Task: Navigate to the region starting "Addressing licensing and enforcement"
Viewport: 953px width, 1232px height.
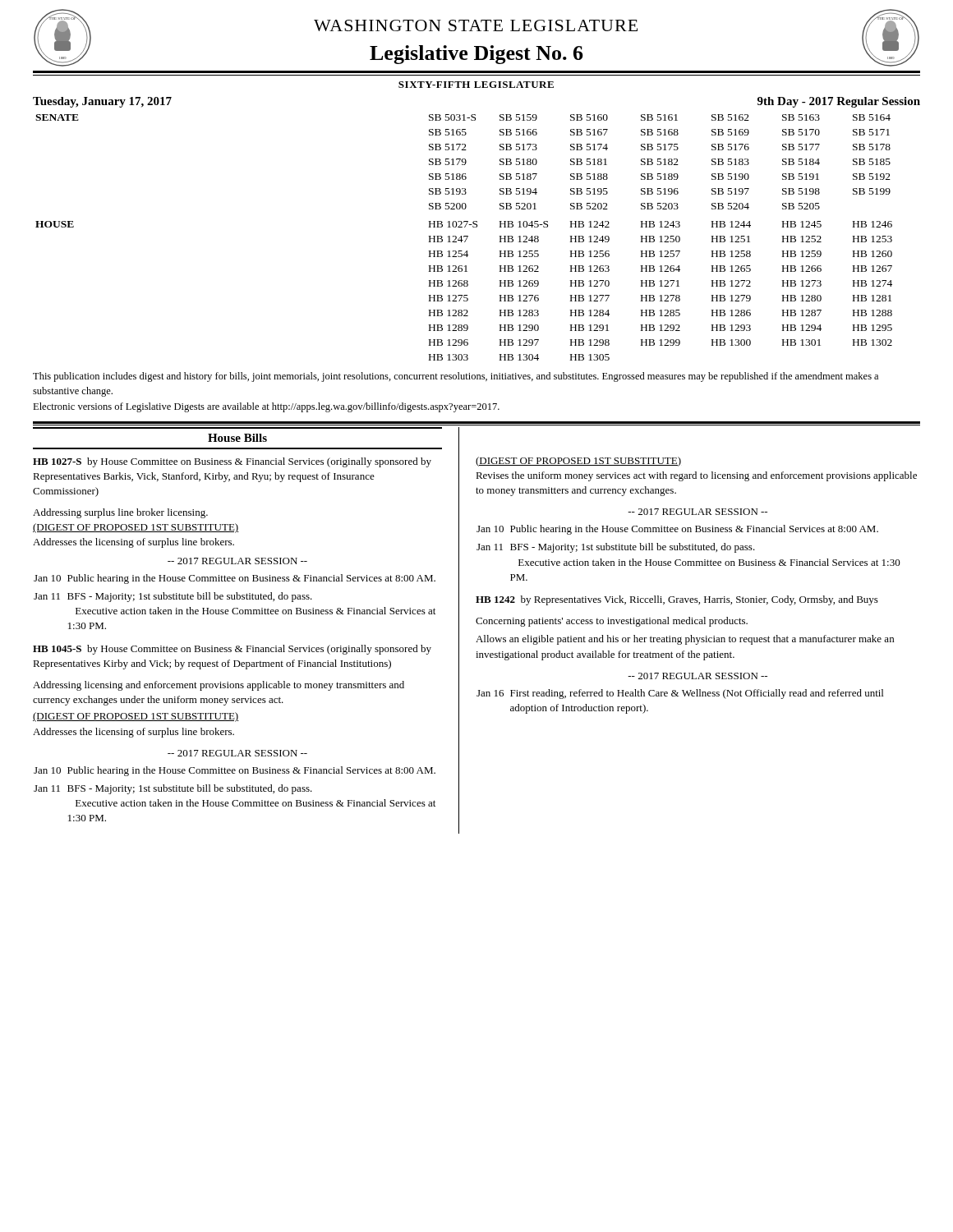Action: pos(219,692)
